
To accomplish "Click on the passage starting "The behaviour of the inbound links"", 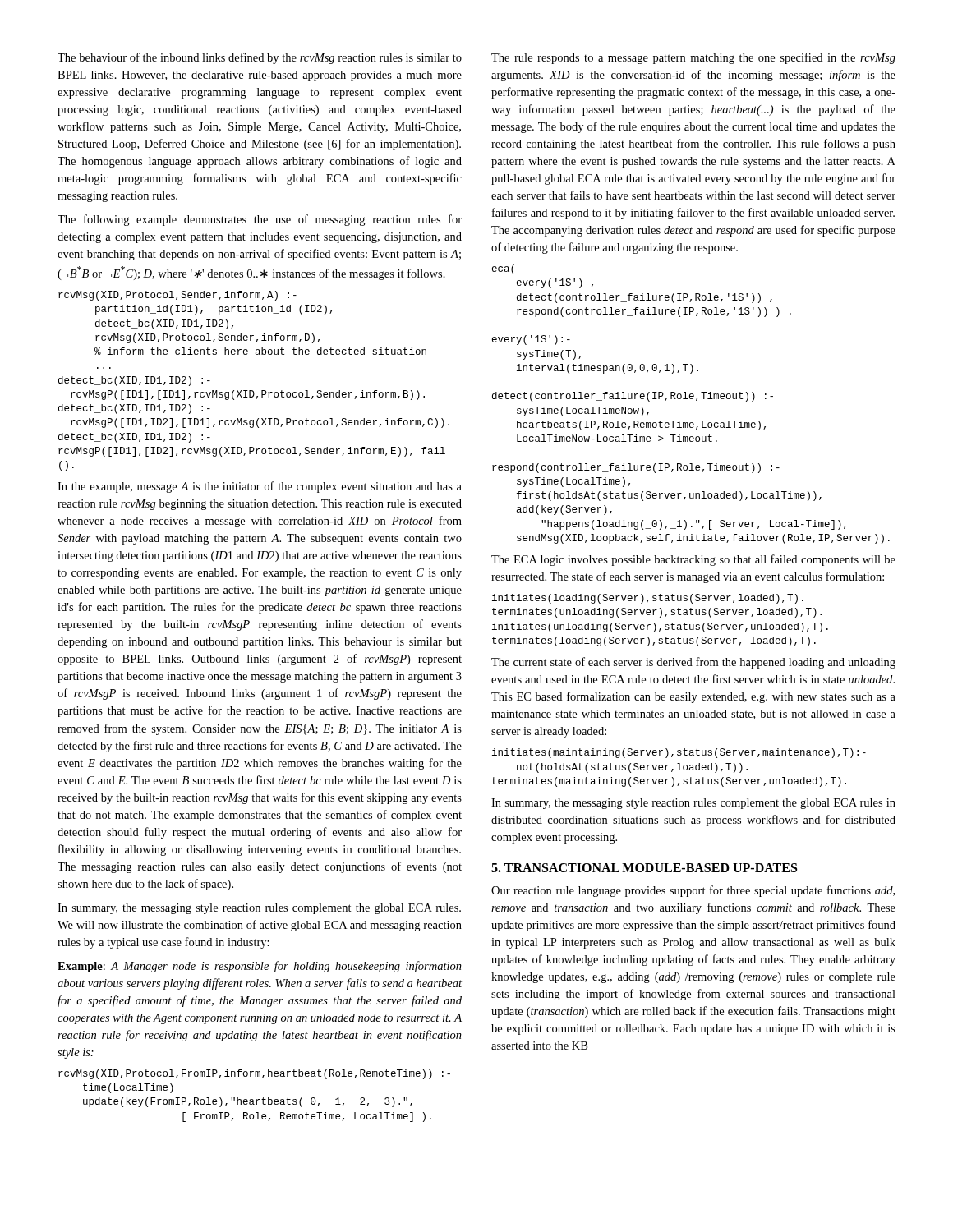I will [260, 127].
